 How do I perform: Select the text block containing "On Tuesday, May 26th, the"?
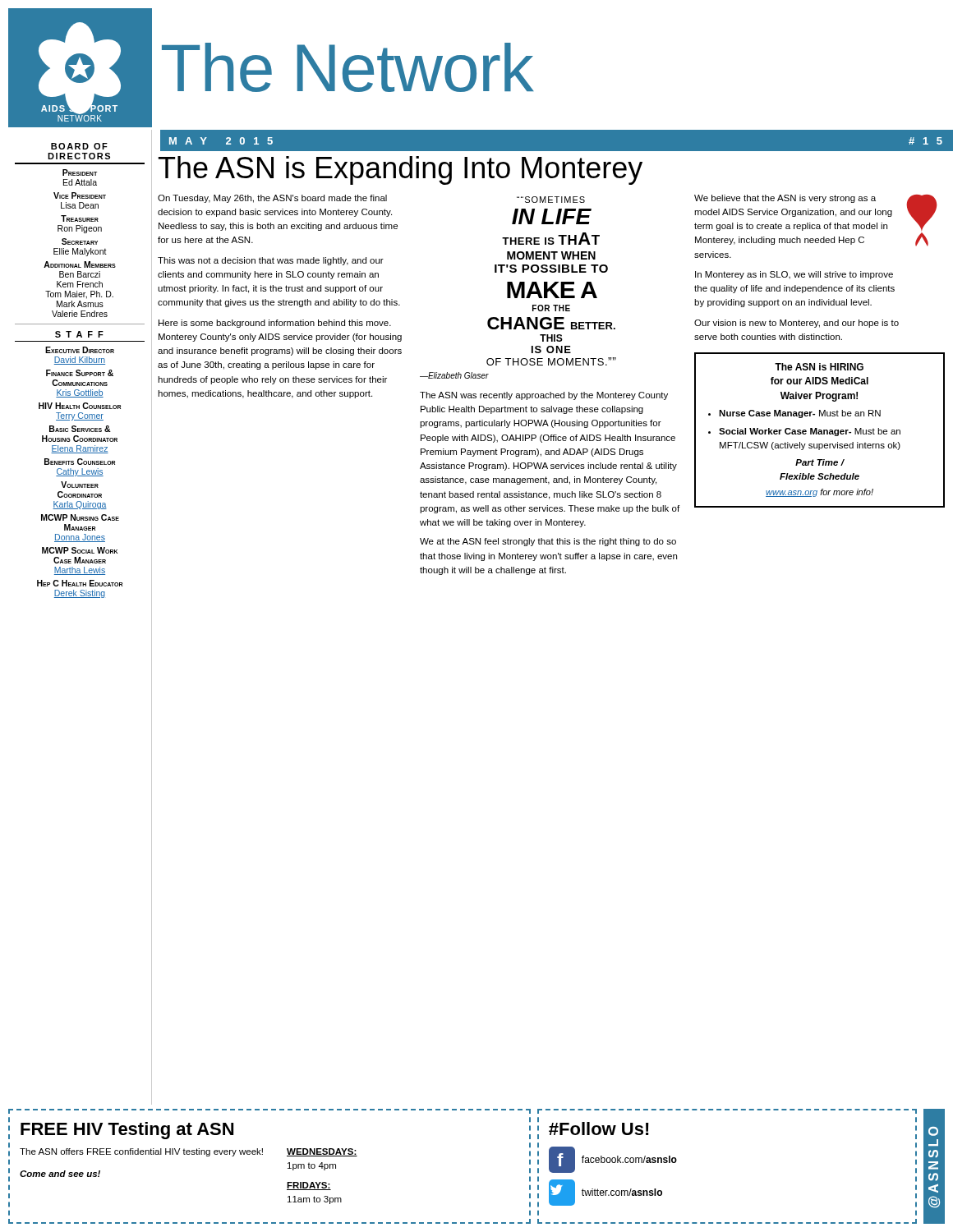(283, 296)
